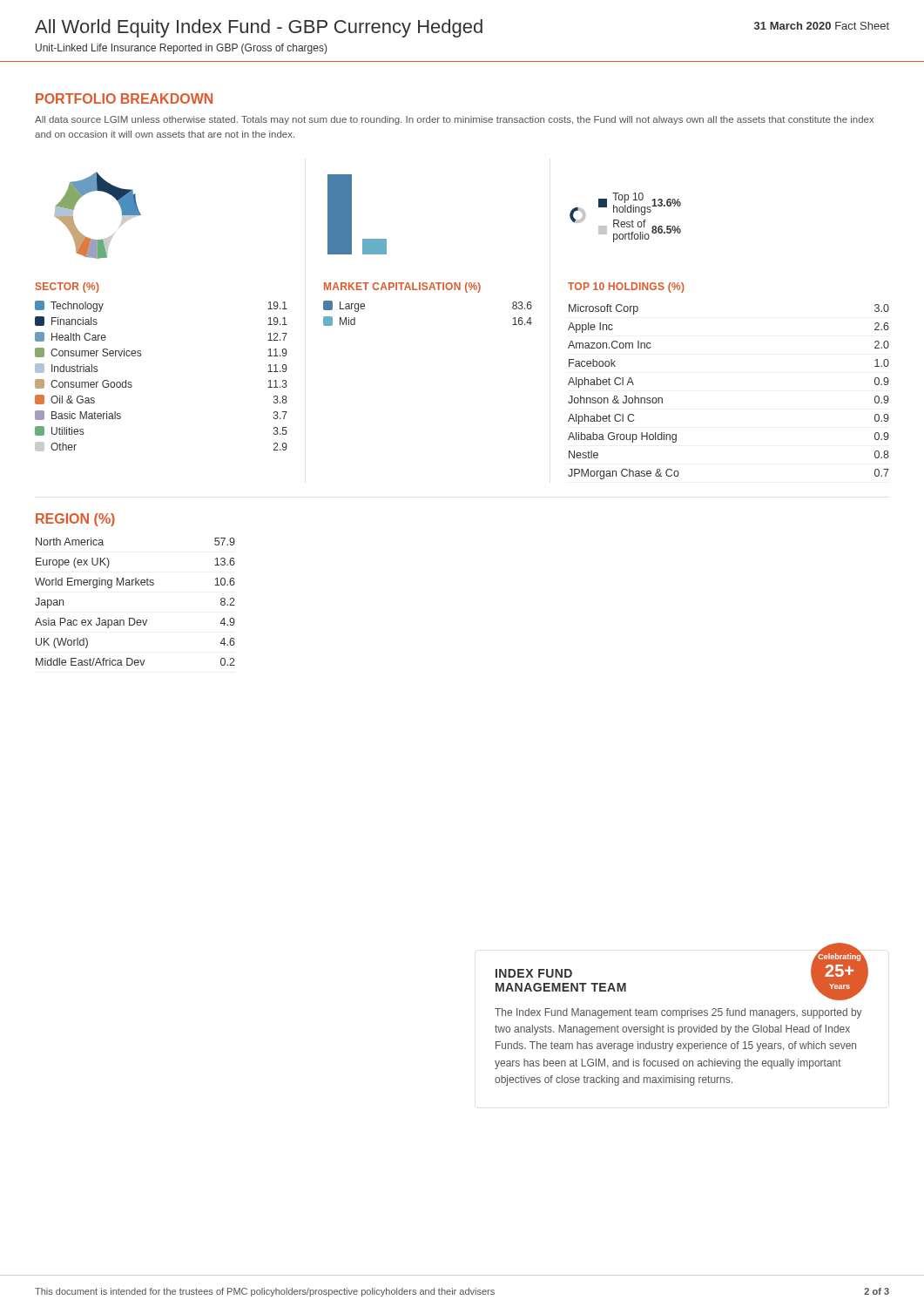Screen dimensions: 1307x924
Task: Find the block on this page that starts "Unit-Linked Life Insurance Reported"
Action: (x=181, y=48)
